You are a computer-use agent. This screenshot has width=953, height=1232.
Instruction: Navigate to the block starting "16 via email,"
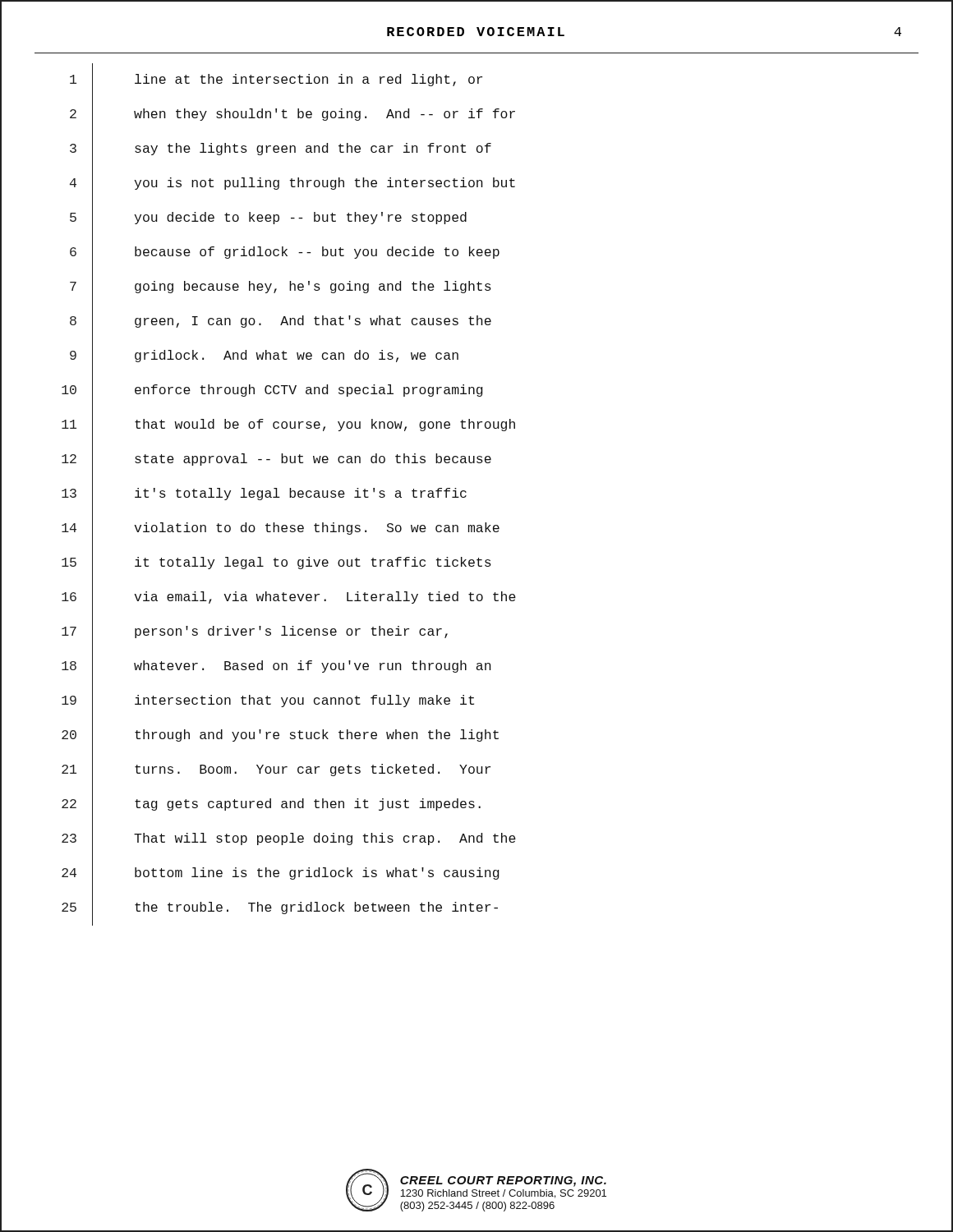pyautogui.click(x=275, y=598)
